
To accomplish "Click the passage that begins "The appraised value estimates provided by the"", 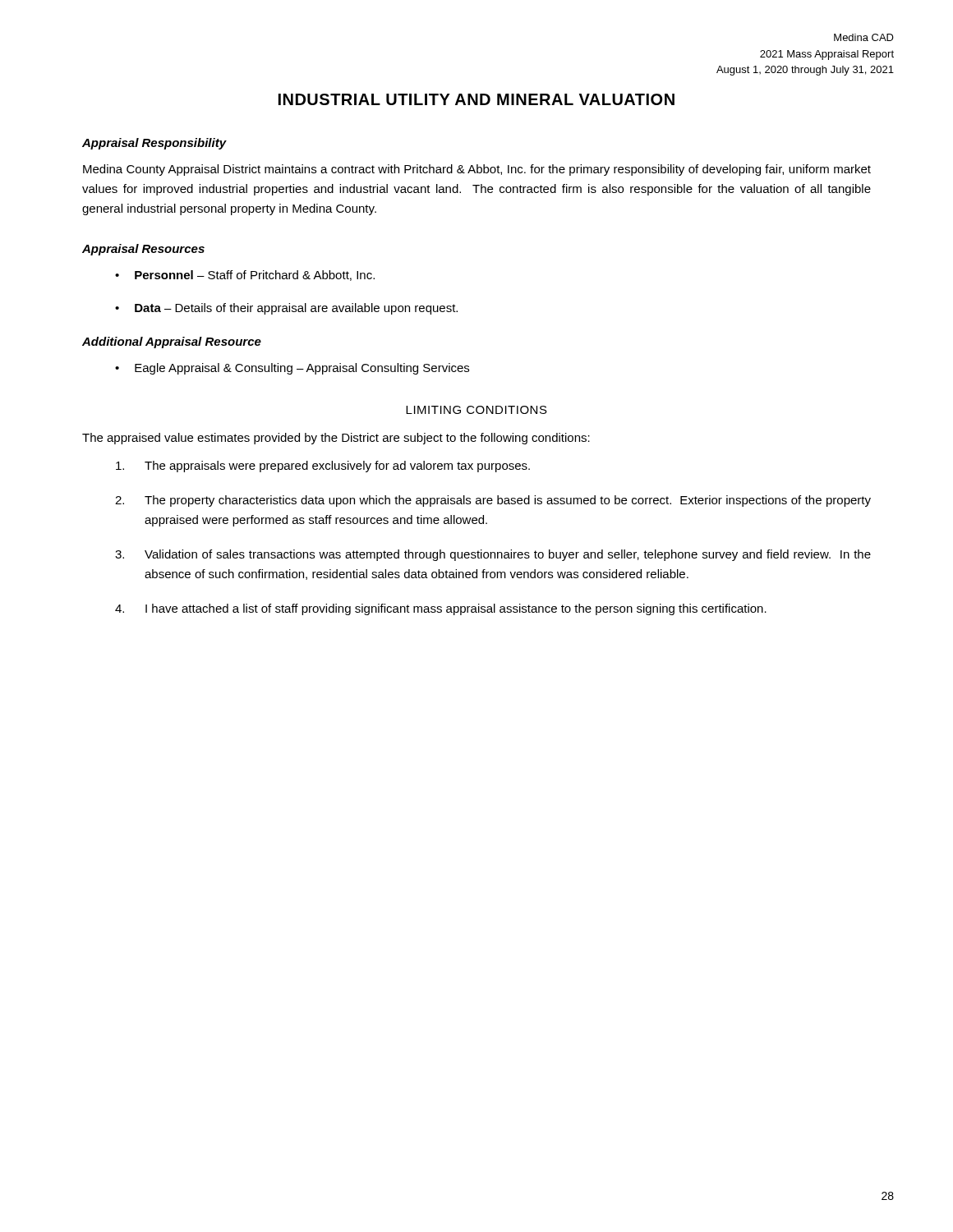I will pyautogui.click(x=336, y=437).
